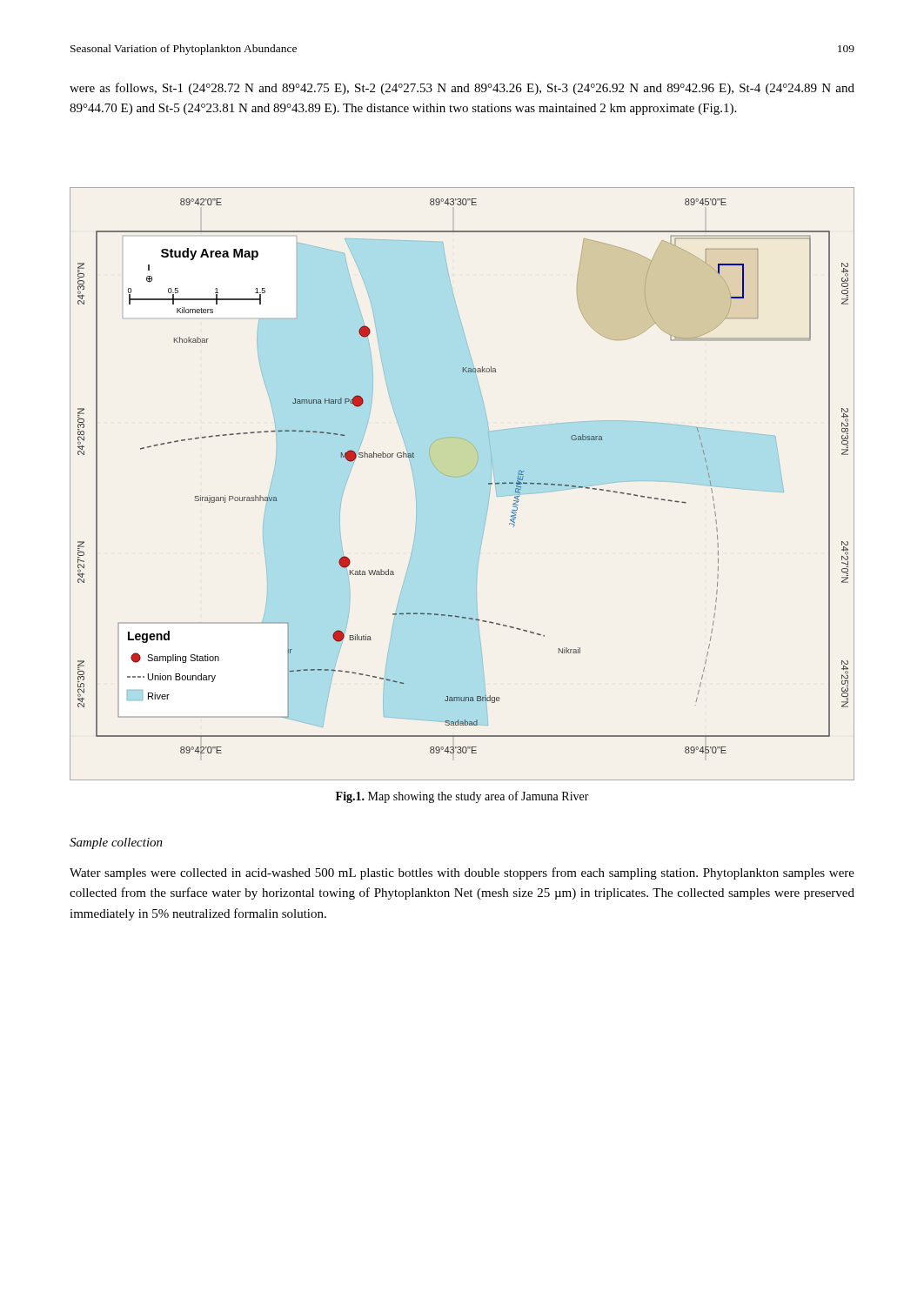Point to the block beginning "Water samples were collected in"

pyautogui.click(x=462, y=893)
